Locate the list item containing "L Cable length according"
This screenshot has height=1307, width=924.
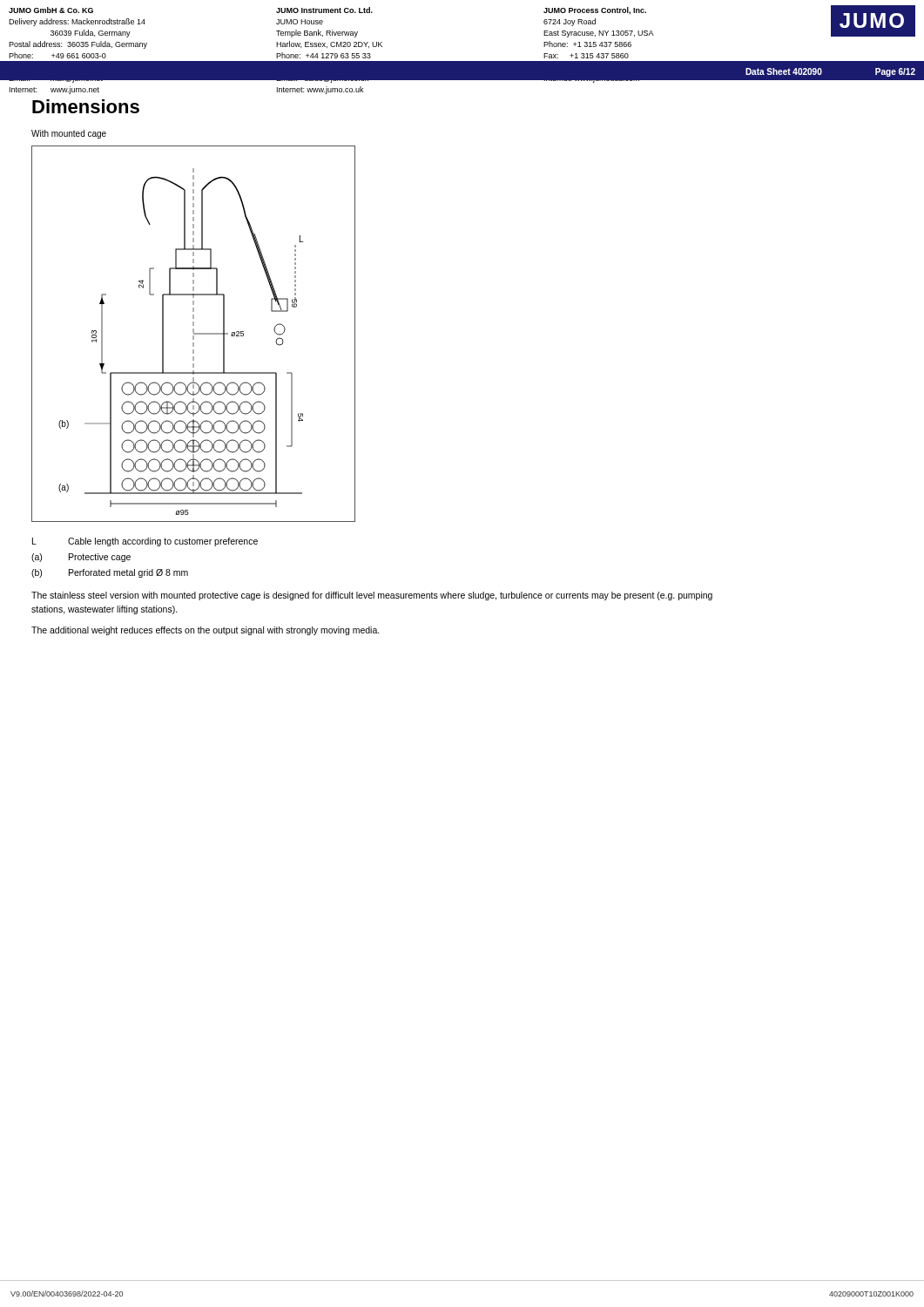(145, 542)
